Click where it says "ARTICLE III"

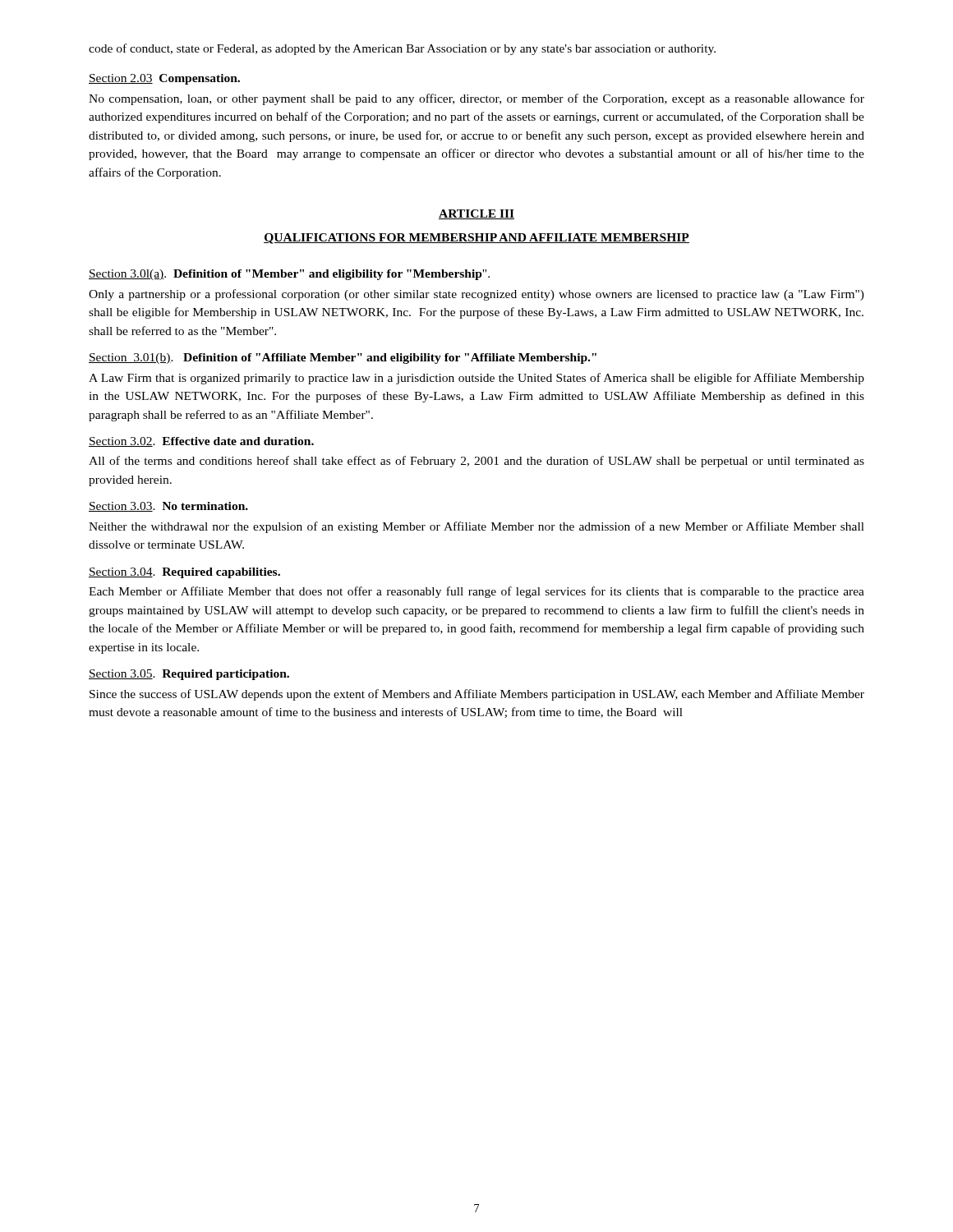pos(476,213)
